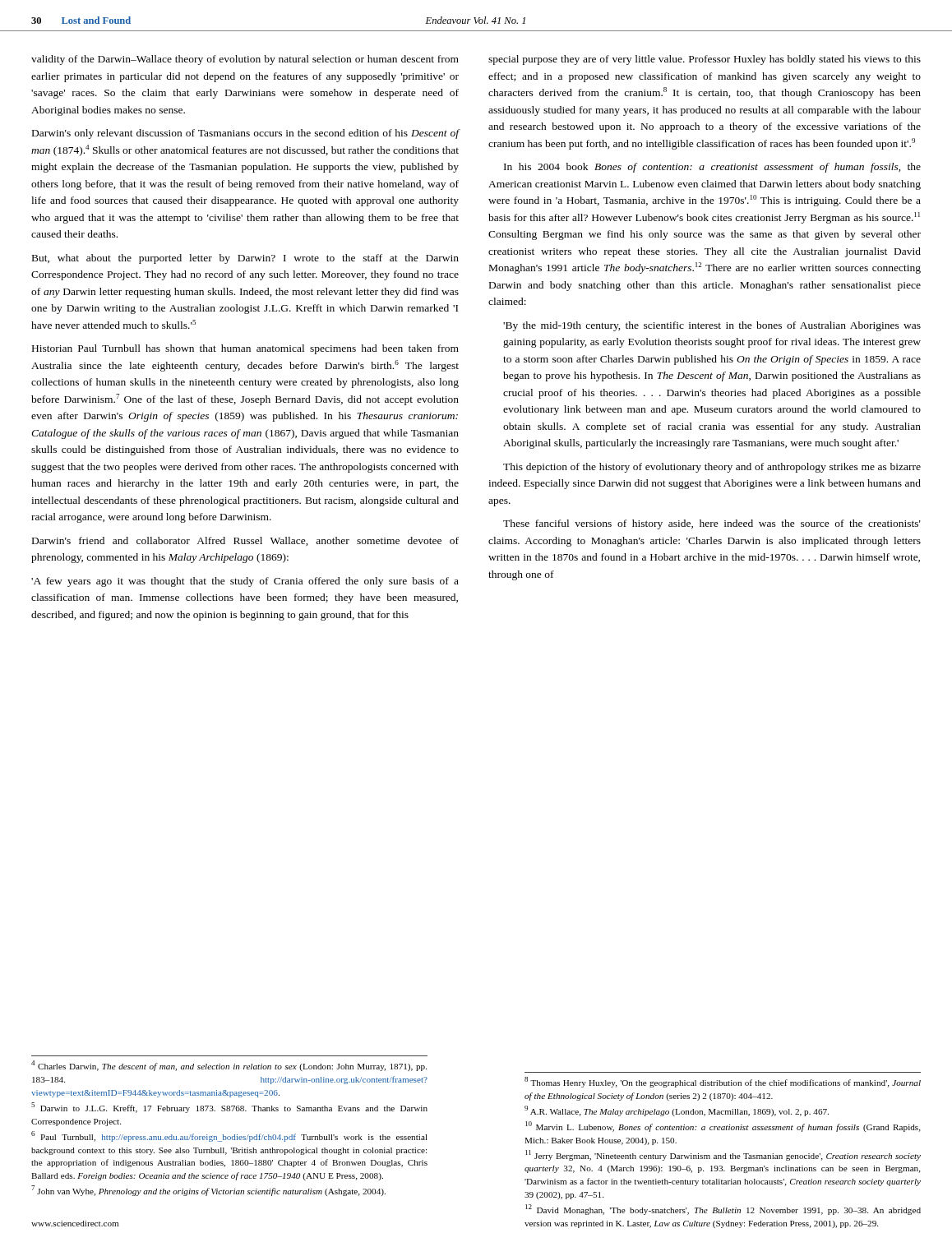Viewport: 952px width, 1233px height.
Task: Locate the block of text that opens with "10 Marvin L."
Action: 723,1134
